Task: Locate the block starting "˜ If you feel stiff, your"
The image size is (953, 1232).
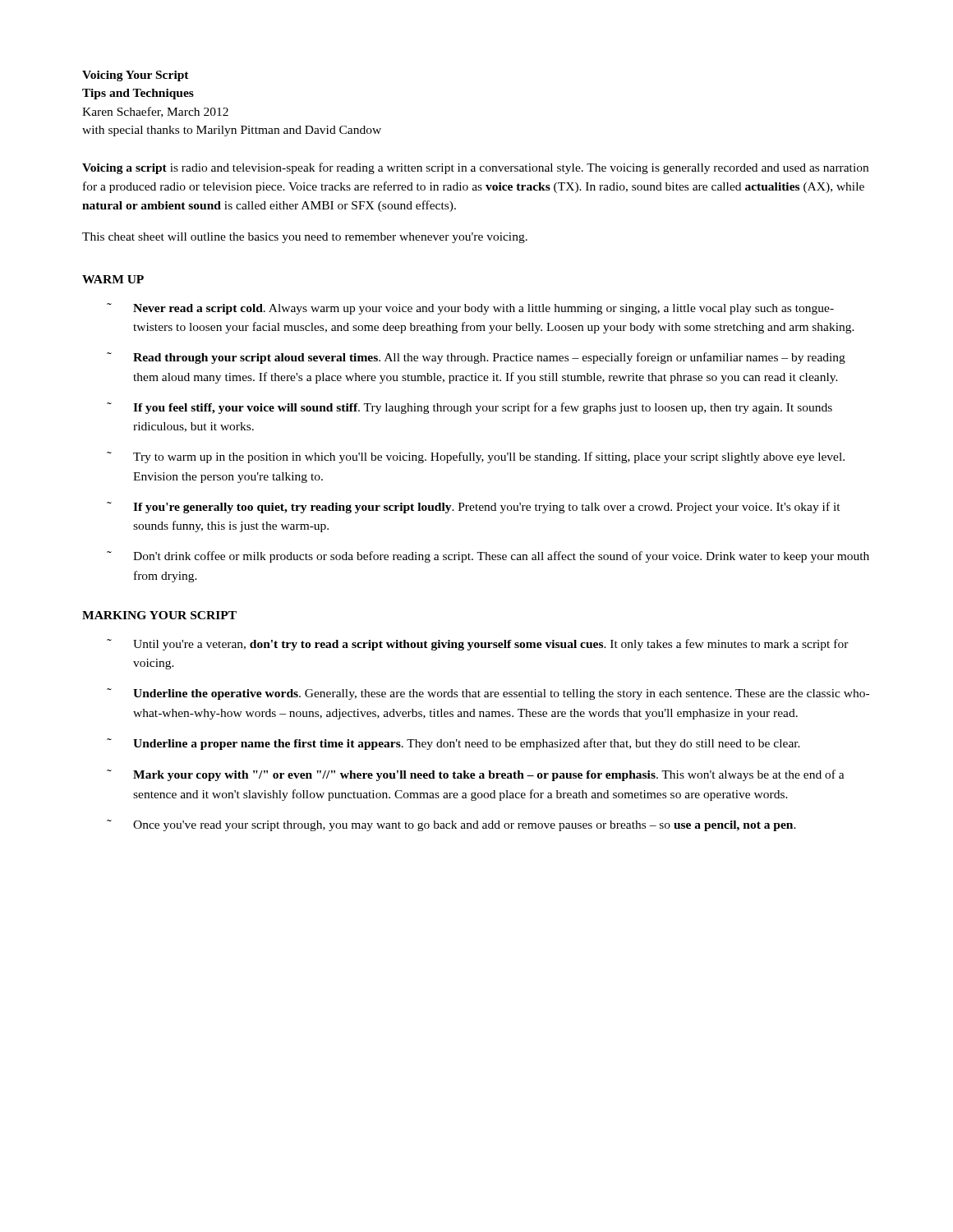Action: (x=489, y=417)
